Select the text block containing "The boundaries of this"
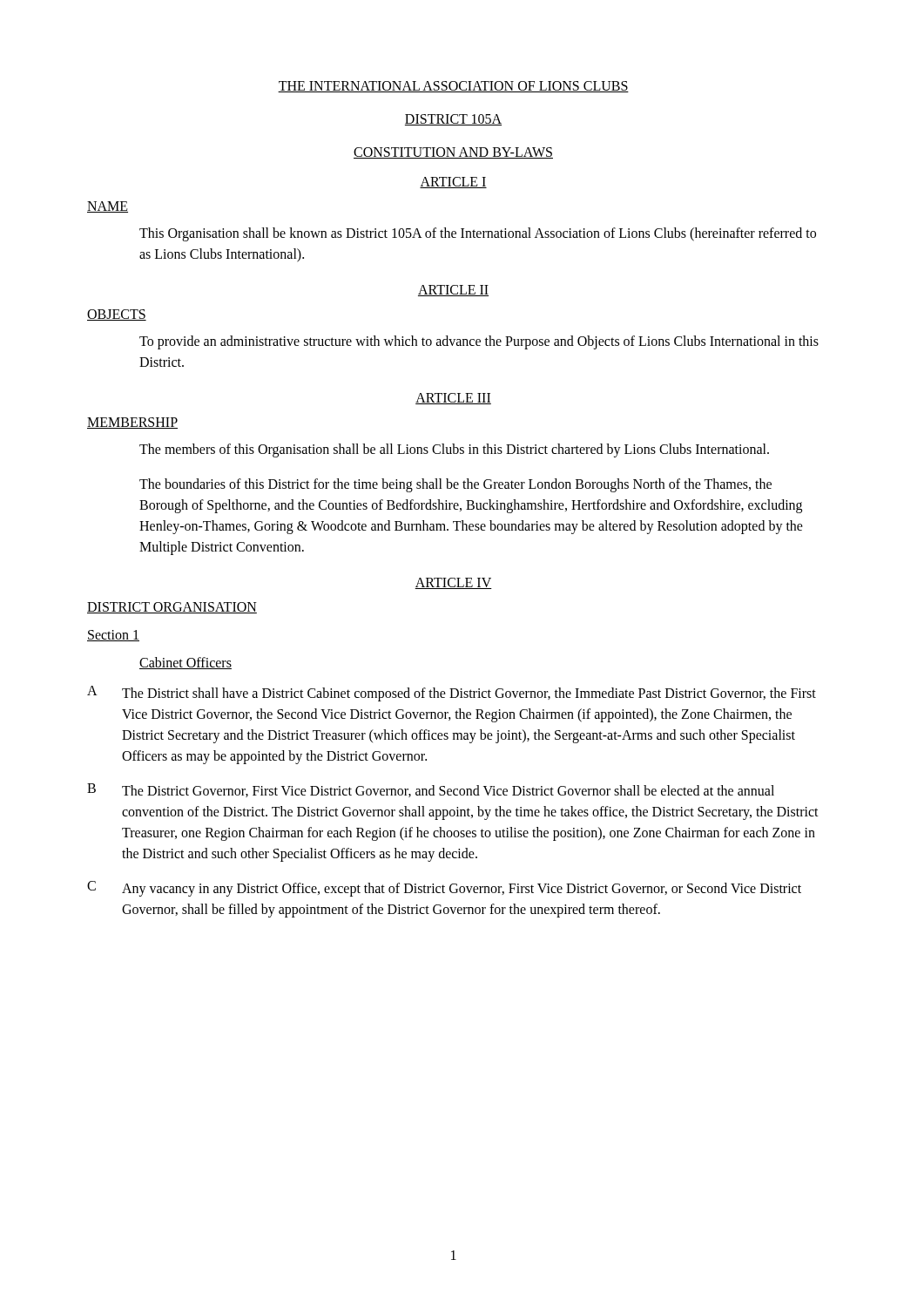This screenshot has height=1307, width=924. (x=479, y=516)
